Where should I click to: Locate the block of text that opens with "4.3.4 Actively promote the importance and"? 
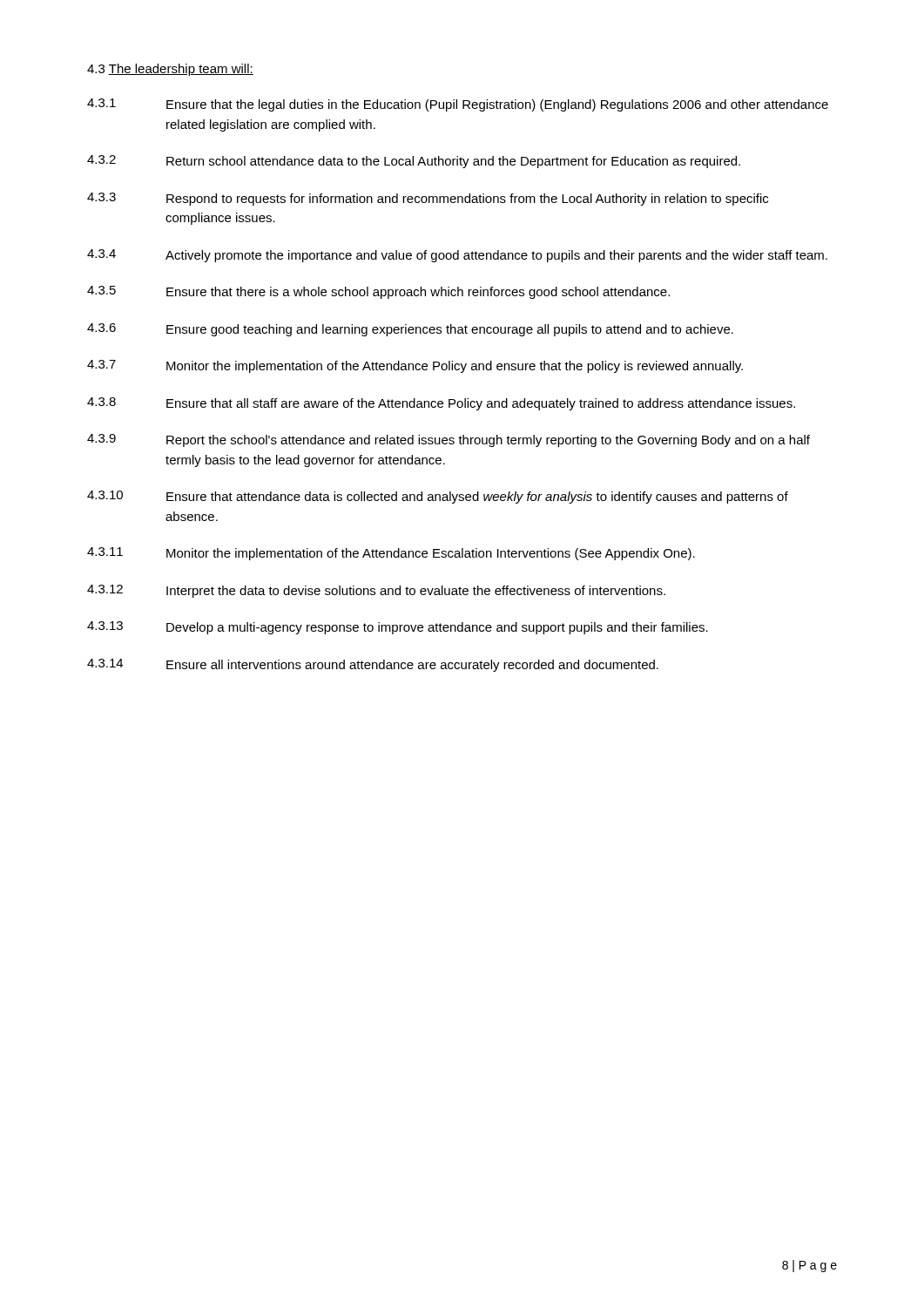click(x=462, y=255)
